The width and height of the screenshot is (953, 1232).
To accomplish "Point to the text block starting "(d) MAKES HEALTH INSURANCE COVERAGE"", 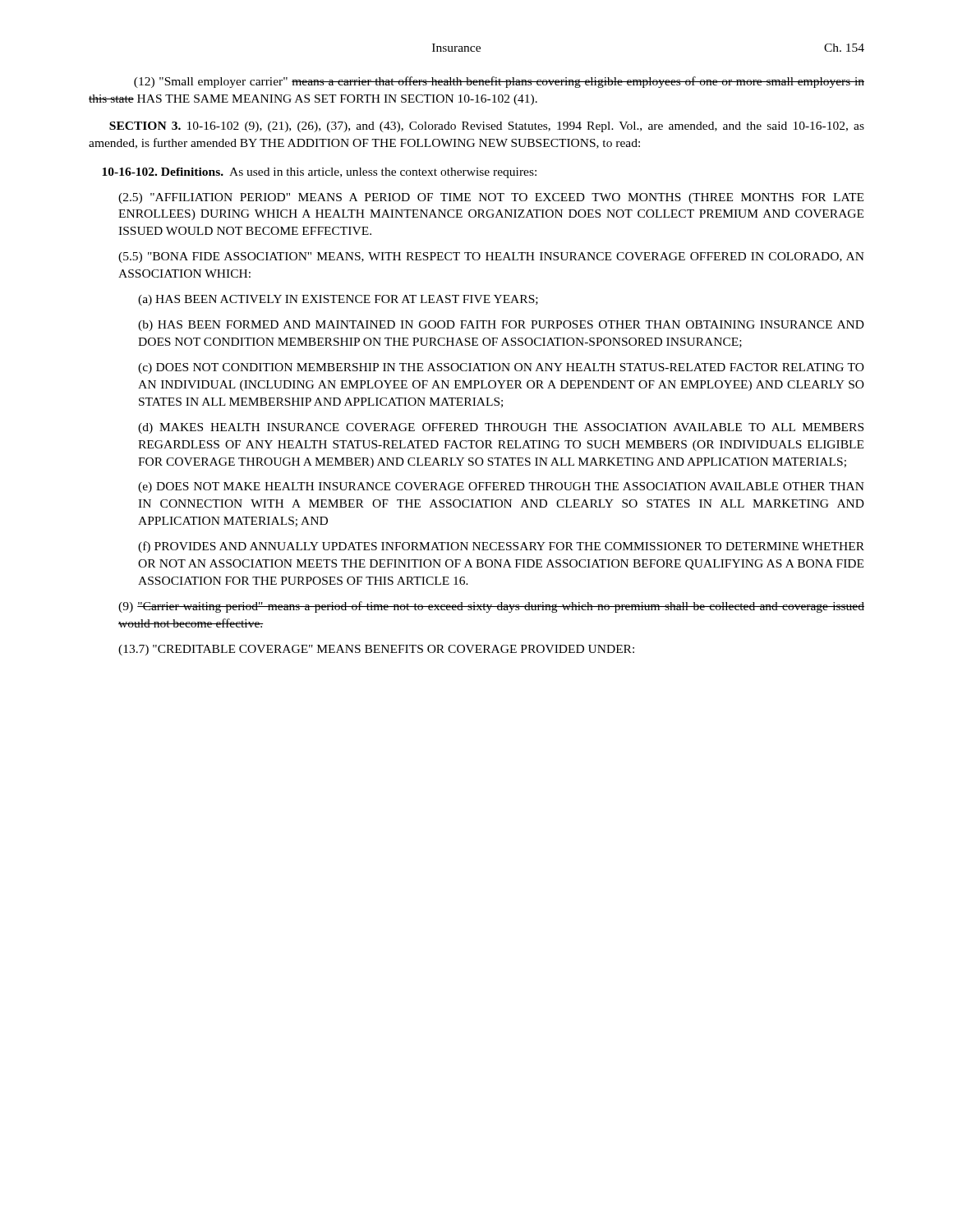I will click(x=501, y=444).
